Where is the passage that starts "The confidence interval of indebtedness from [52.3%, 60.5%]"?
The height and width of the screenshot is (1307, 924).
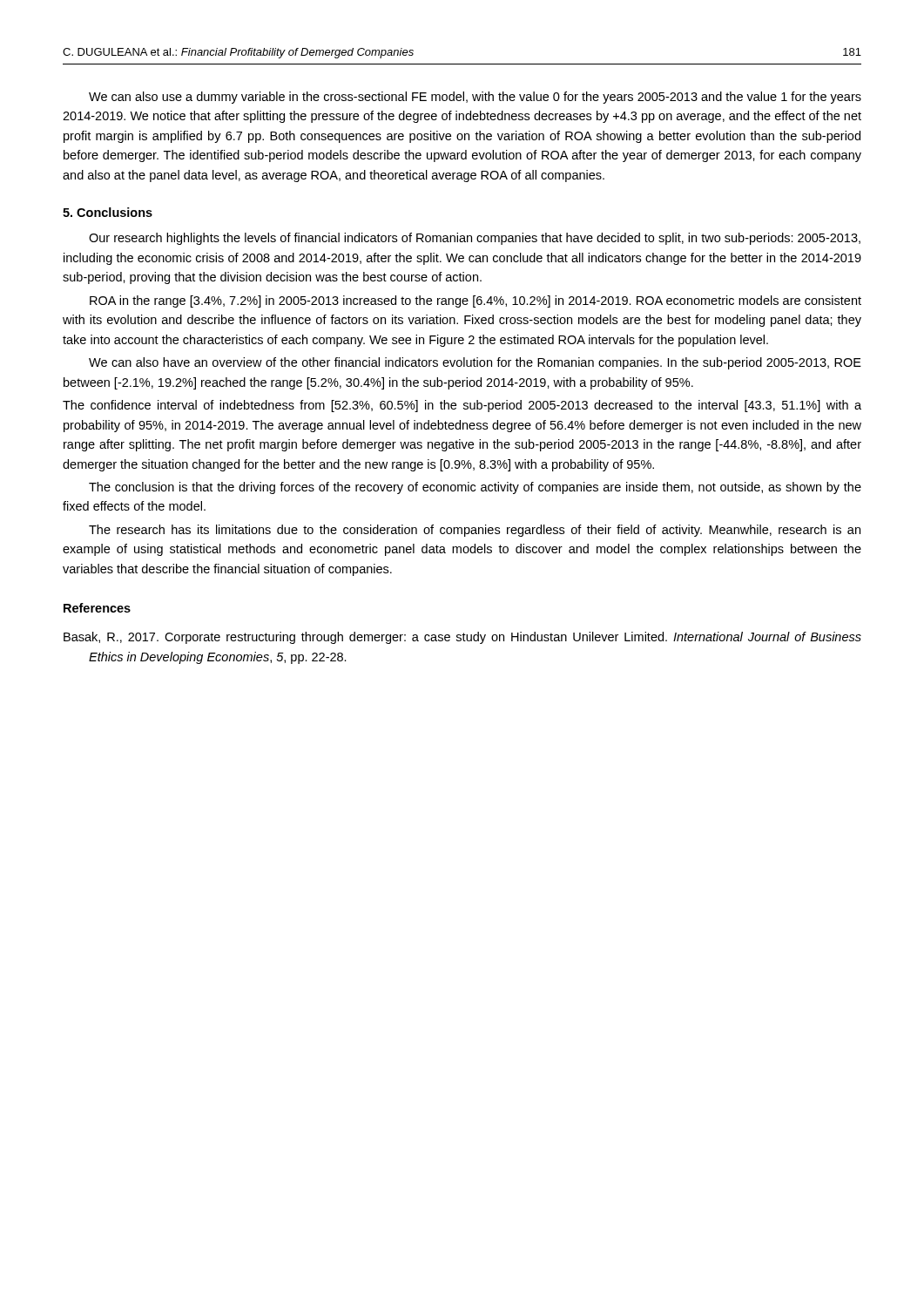[x=462, y=435]
